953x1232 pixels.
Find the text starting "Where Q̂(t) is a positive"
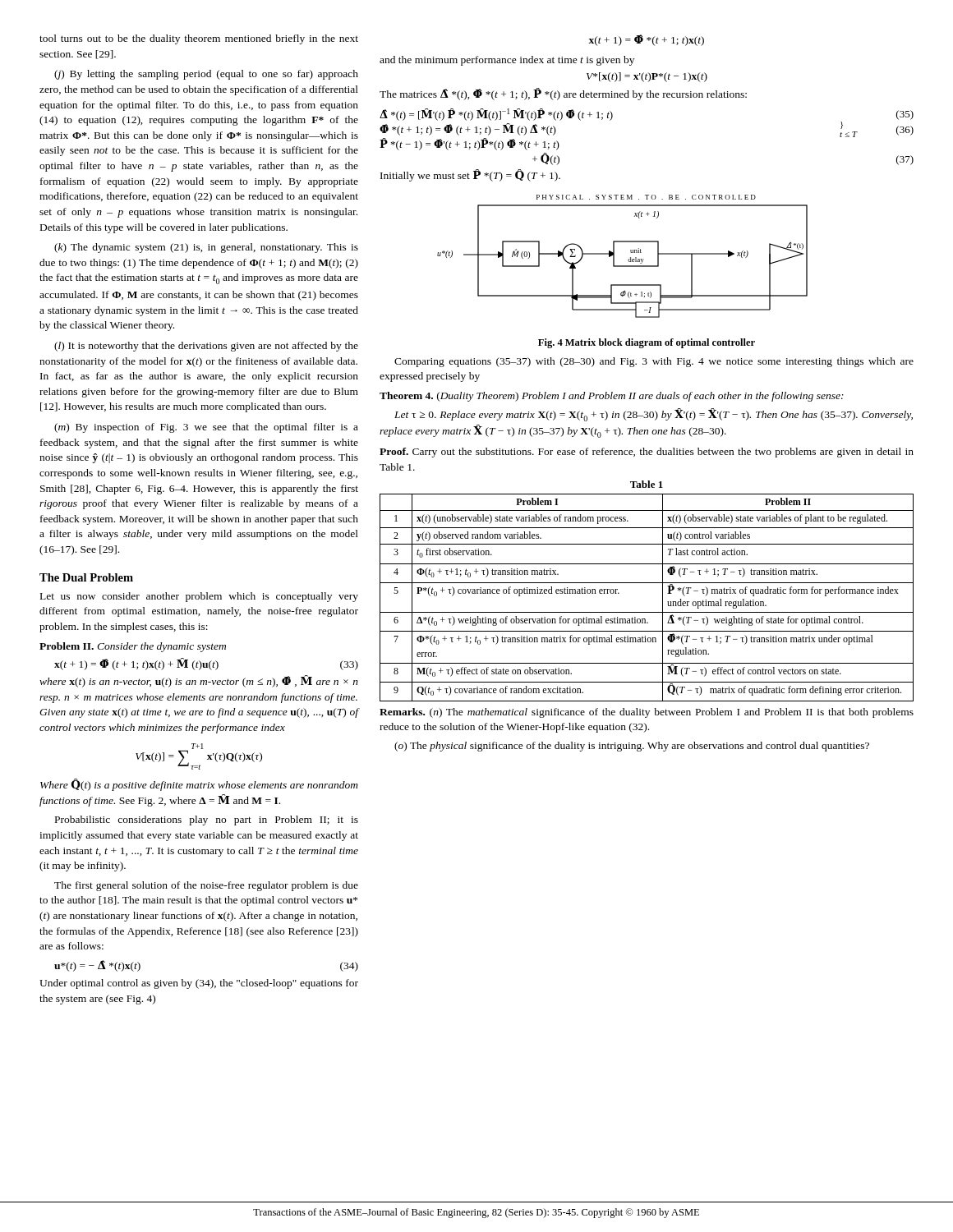(x=199, y=785)
